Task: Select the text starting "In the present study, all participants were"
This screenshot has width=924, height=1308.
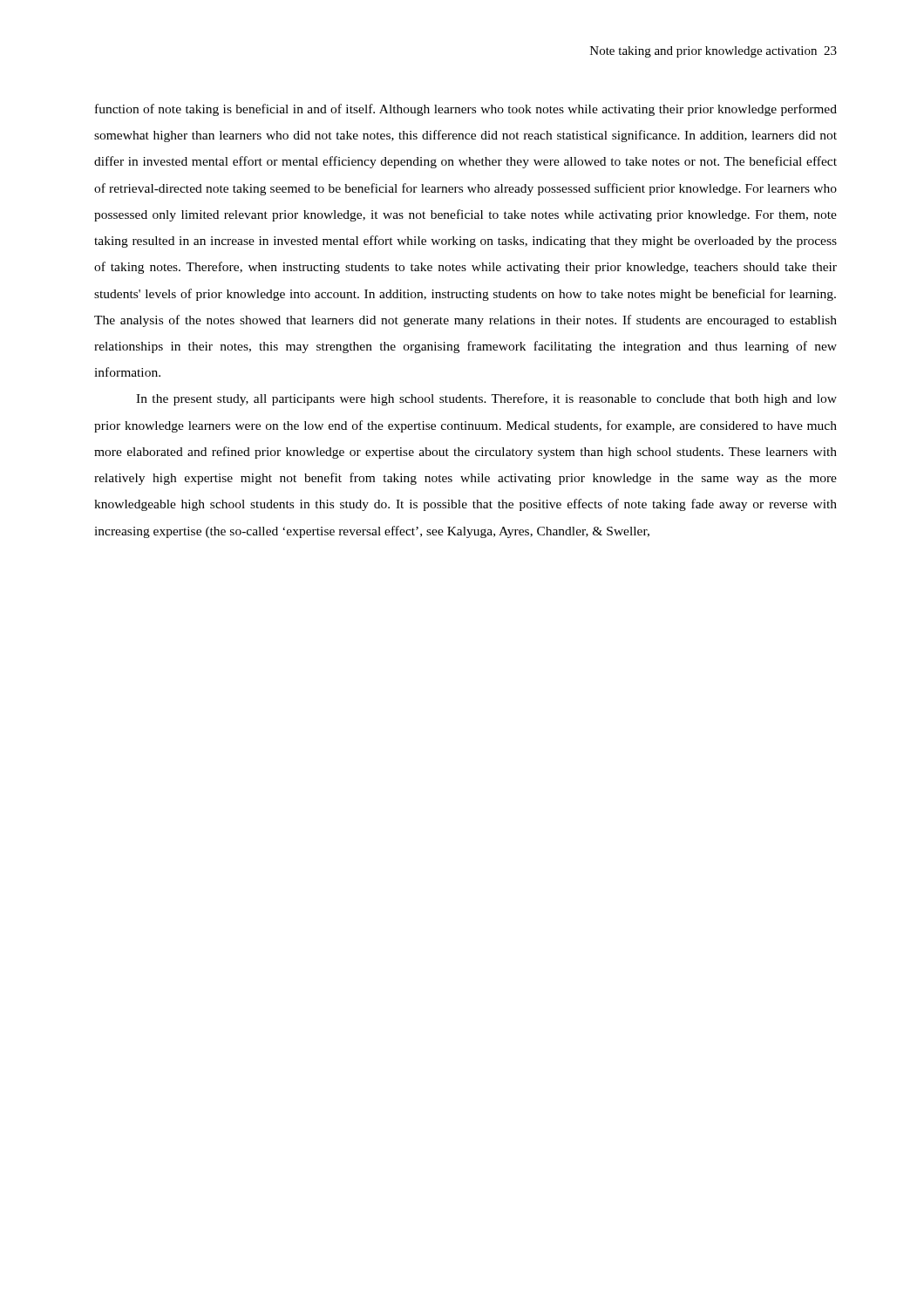Action: click(x=466, y=464)
